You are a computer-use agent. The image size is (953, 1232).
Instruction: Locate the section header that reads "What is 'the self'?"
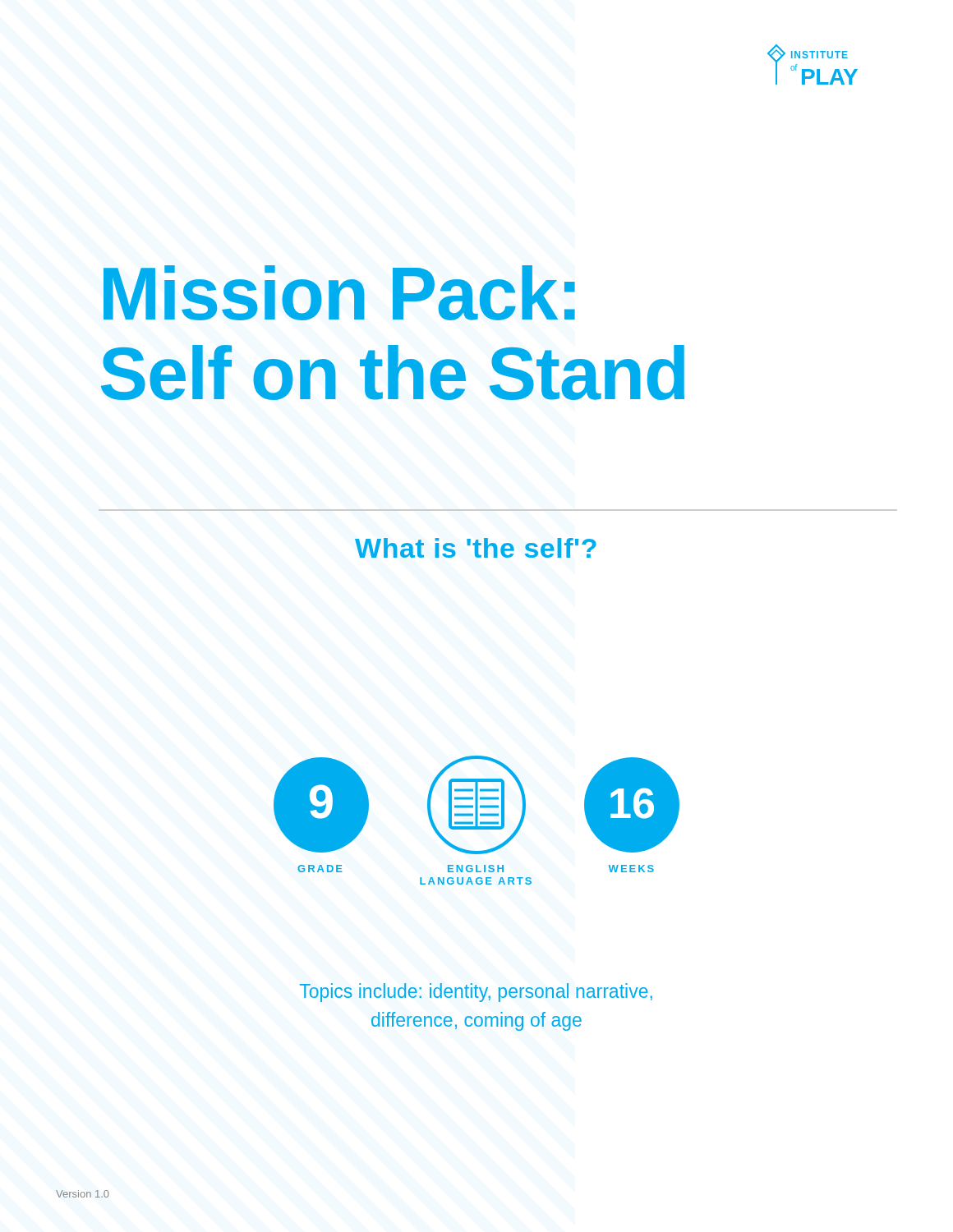pos(476,548)
